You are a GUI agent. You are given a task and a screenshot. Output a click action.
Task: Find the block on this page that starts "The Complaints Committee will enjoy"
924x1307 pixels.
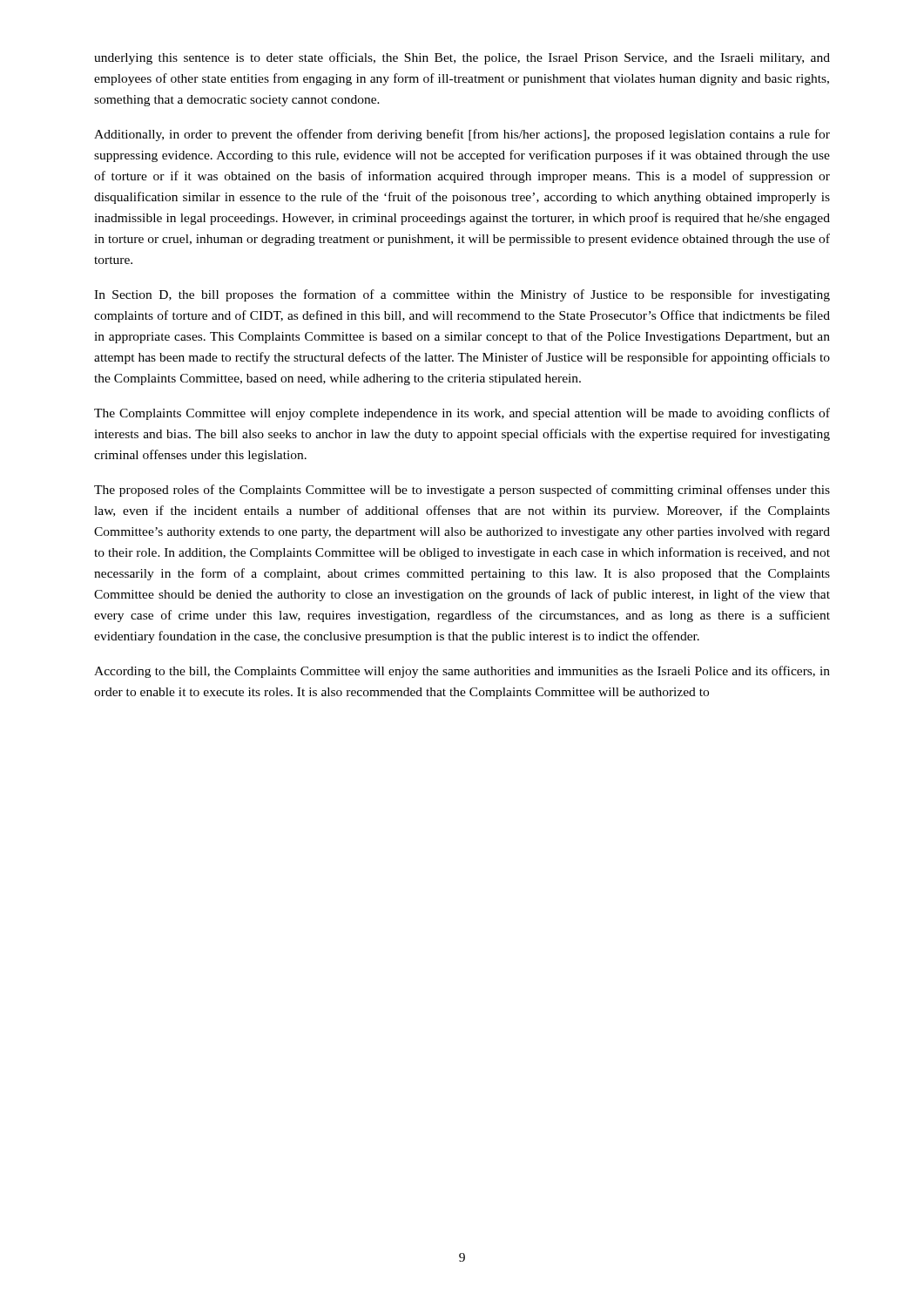[462, 434]
